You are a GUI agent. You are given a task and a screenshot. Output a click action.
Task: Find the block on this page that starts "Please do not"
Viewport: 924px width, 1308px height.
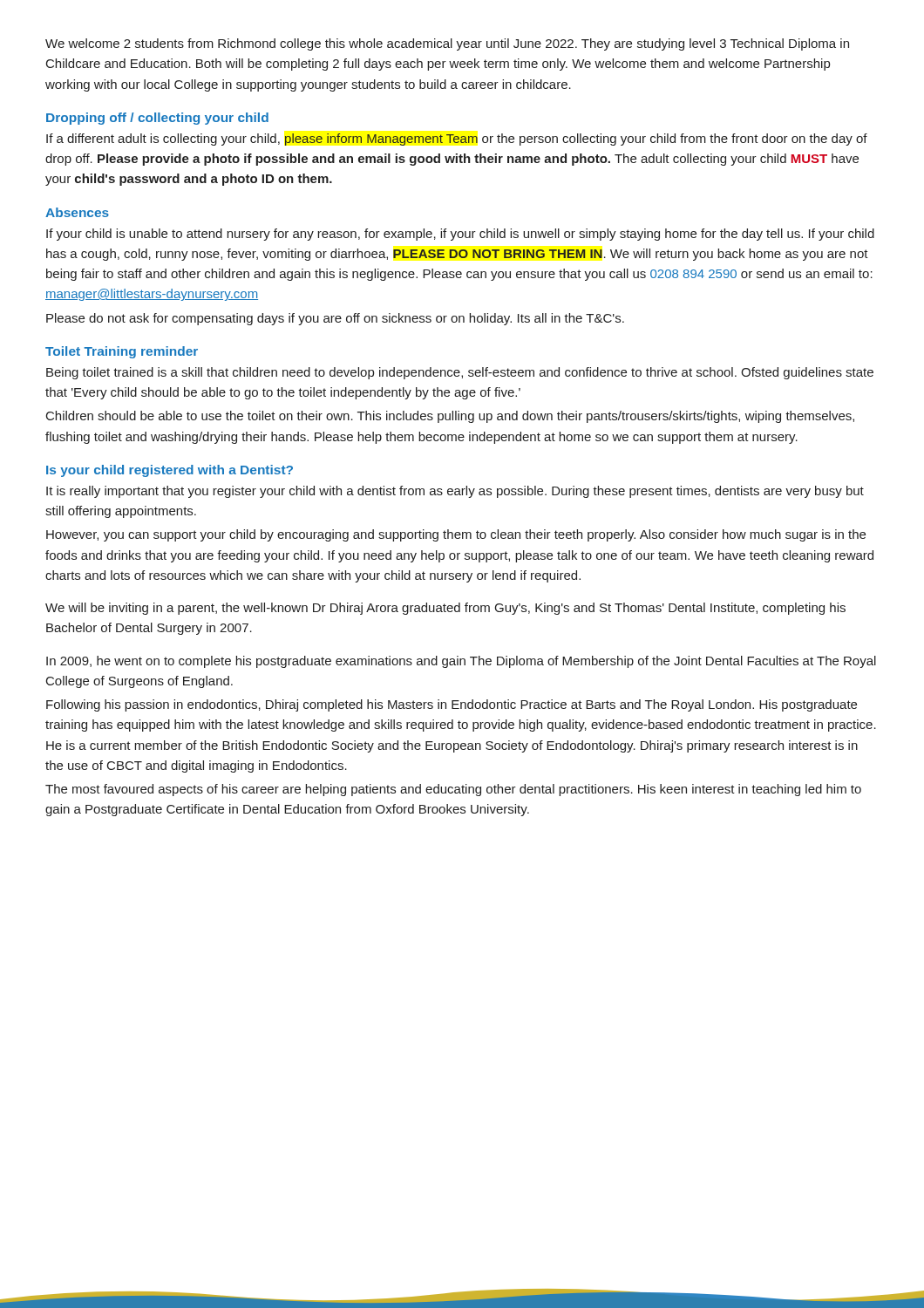335,317
